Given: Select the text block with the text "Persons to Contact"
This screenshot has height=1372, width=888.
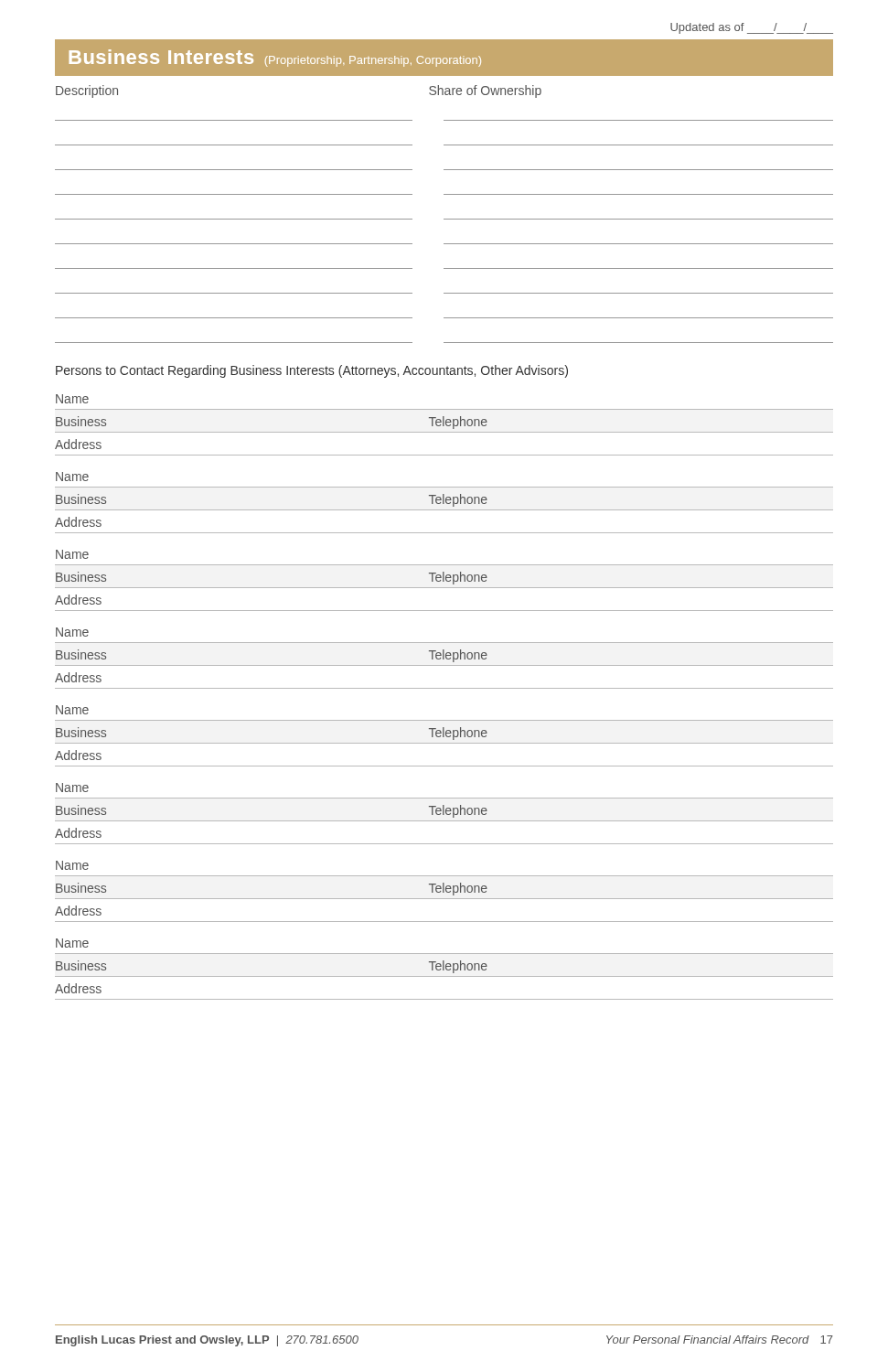Looking at the screenshot, I should 312,370.
